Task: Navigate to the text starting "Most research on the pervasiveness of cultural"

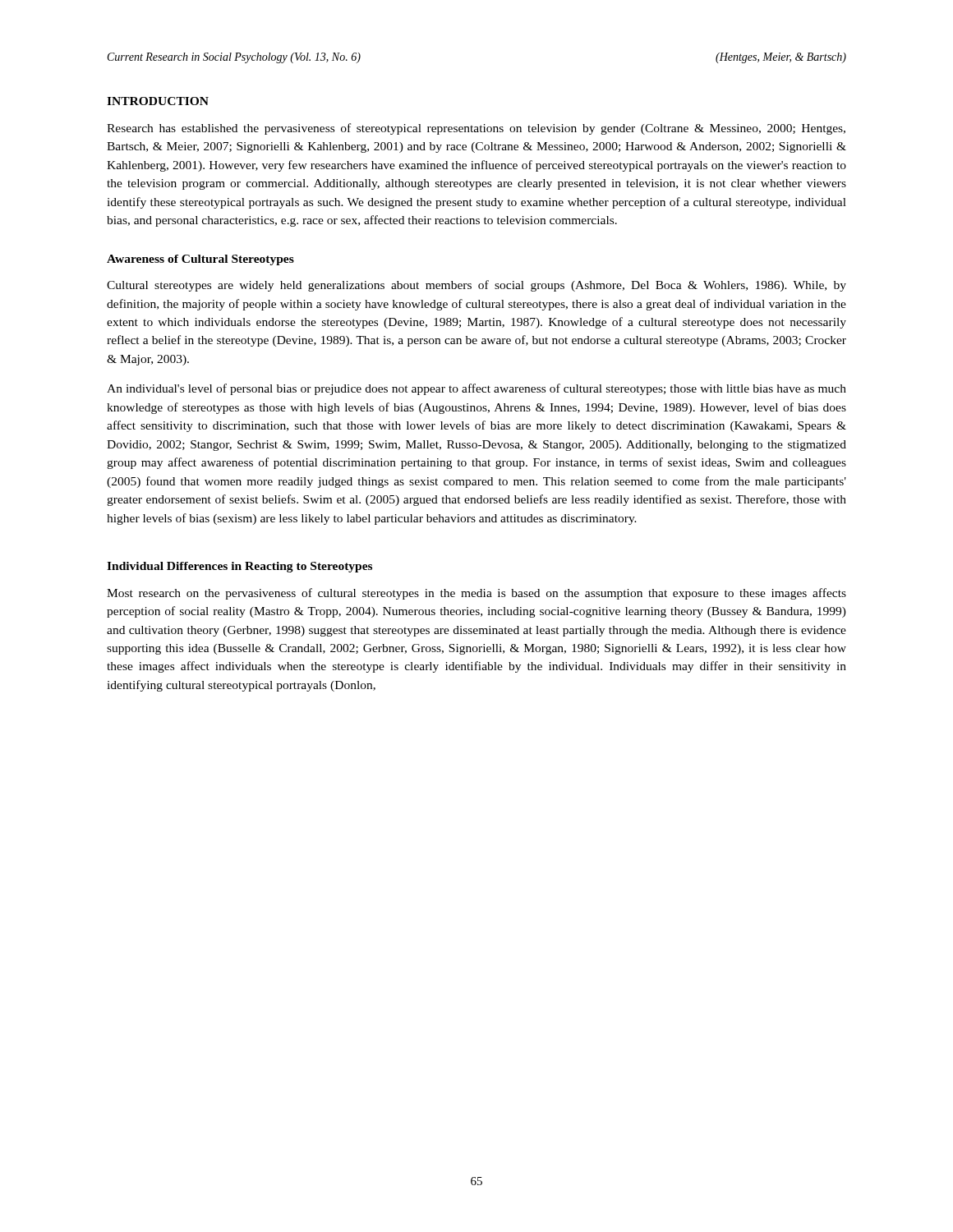Action: point(476,638)
